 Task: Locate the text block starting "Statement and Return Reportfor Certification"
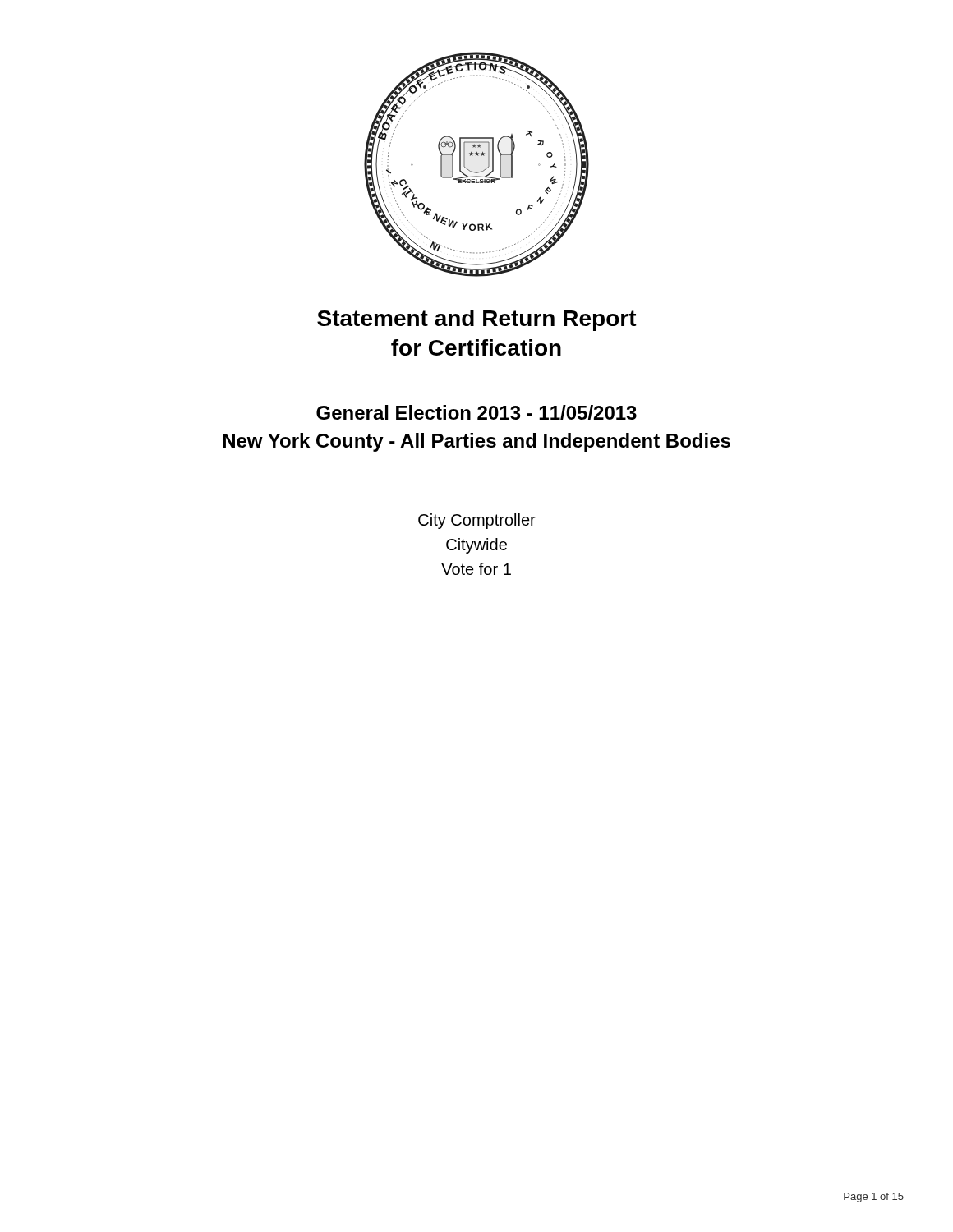pos(476,334)
